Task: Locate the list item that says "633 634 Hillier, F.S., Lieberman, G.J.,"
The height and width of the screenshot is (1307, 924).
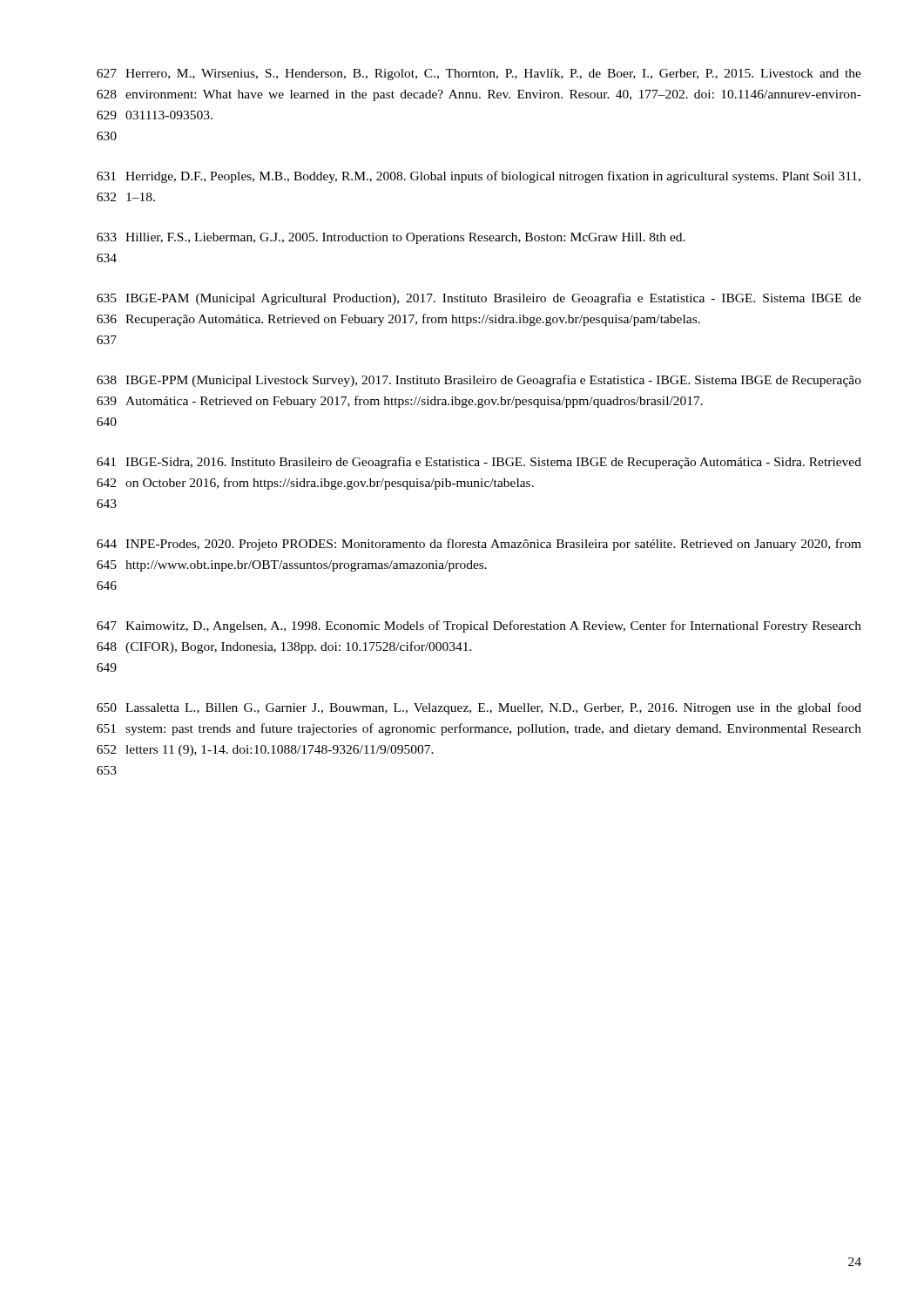Action: 374,248
